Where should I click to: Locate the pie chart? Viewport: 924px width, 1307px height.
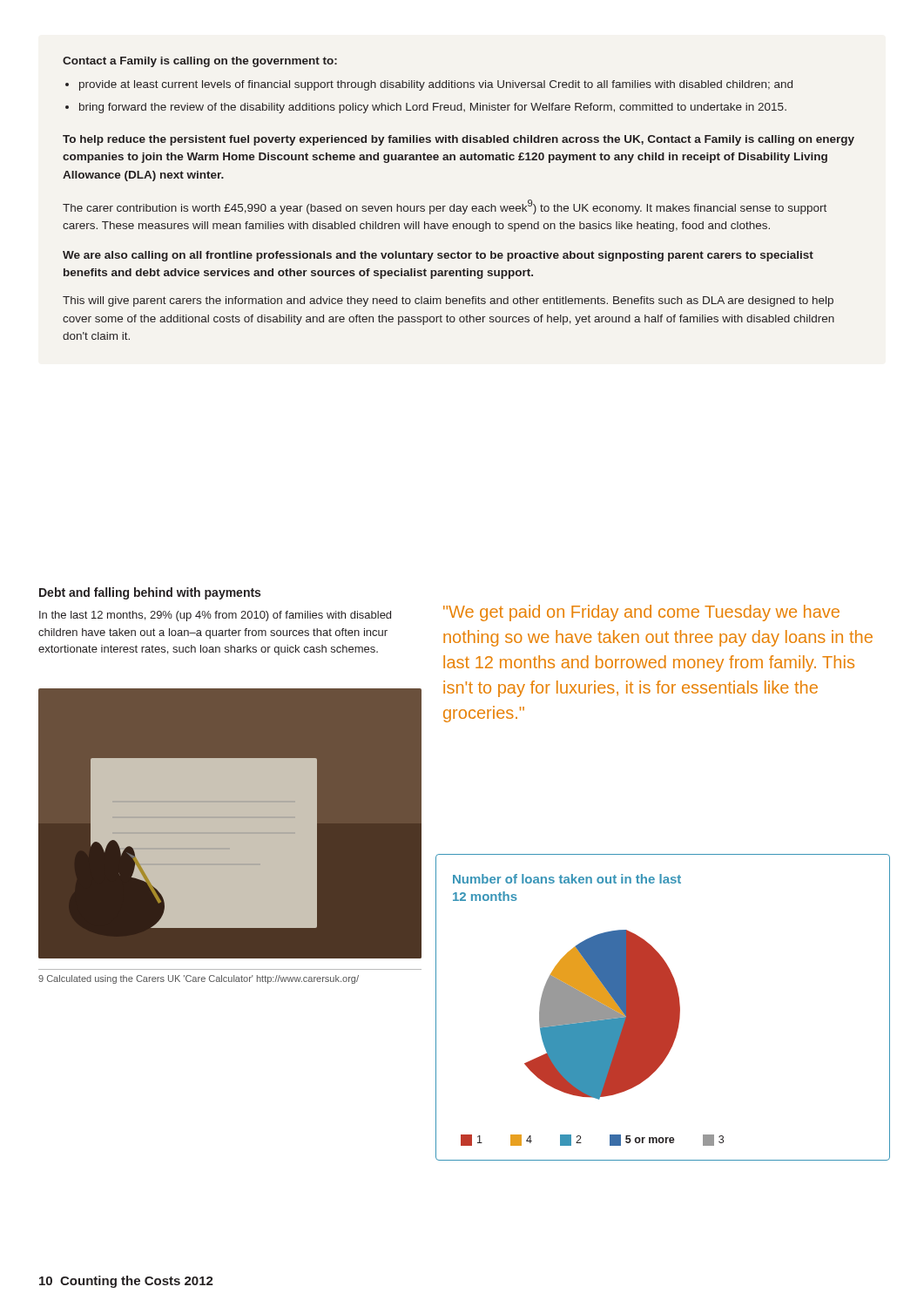point(663,1007)
